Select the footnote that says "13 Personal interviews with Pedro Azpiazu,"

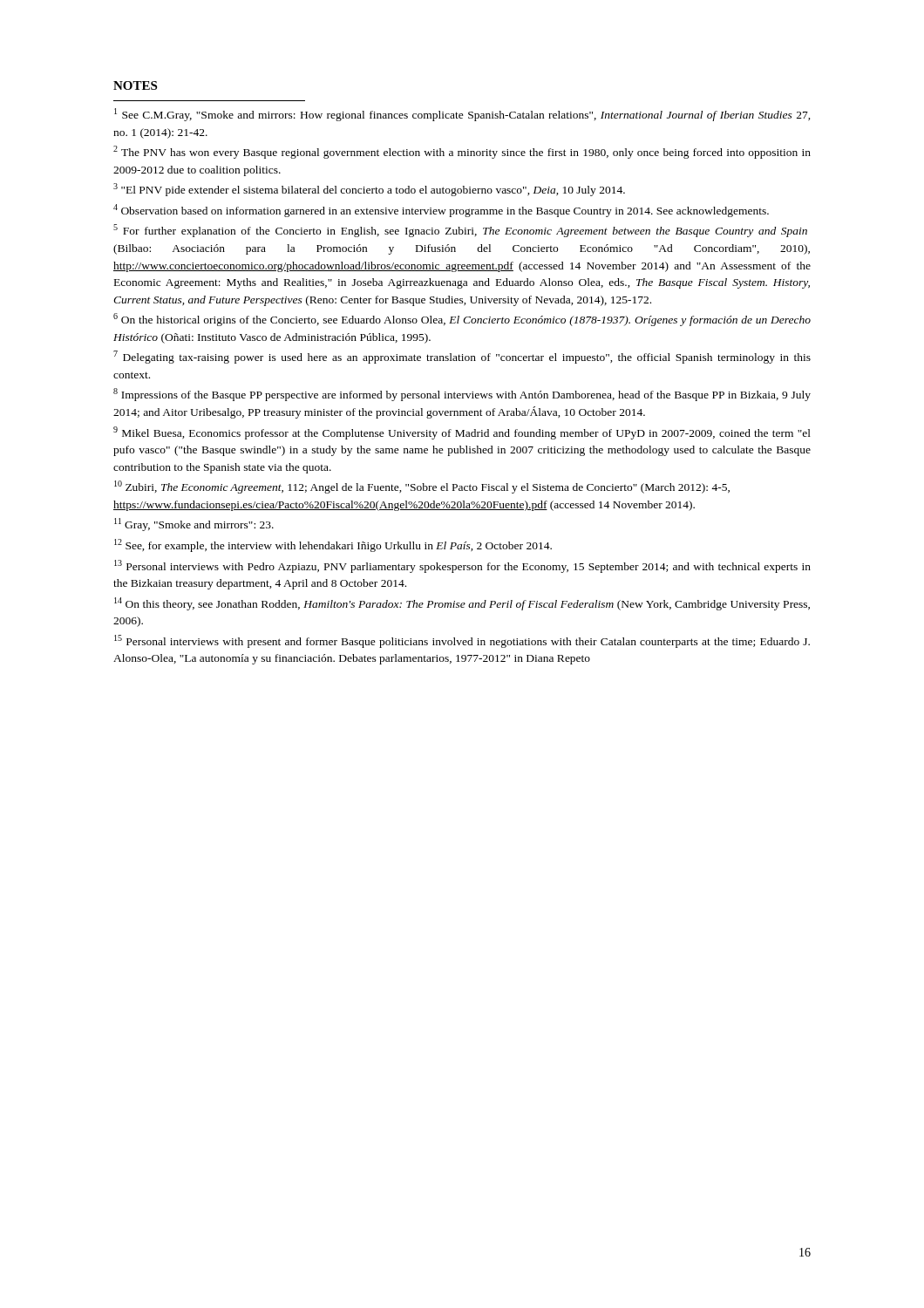[462, 574]
